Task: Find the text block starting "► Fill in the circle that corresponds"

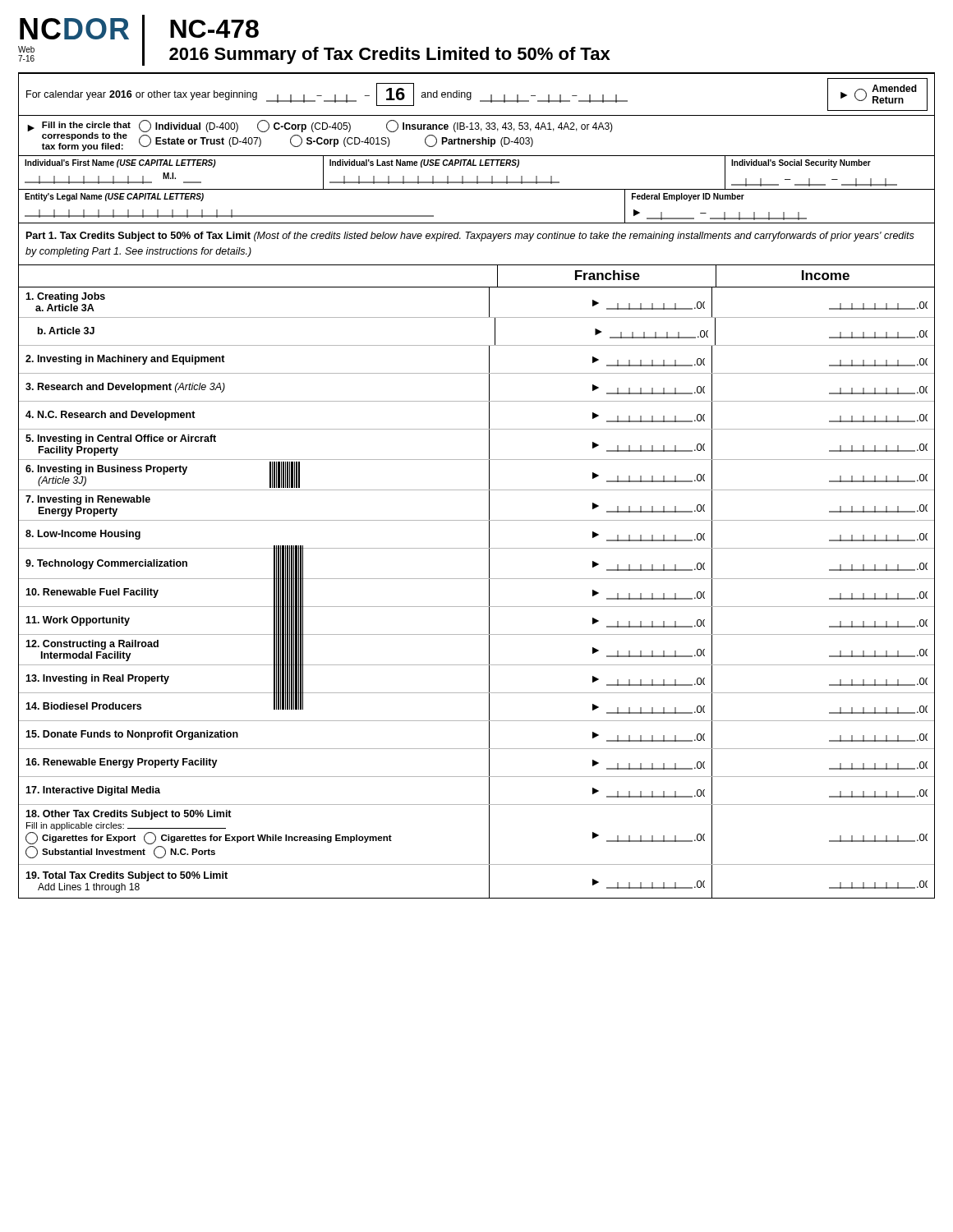Action: pos(476,136)
